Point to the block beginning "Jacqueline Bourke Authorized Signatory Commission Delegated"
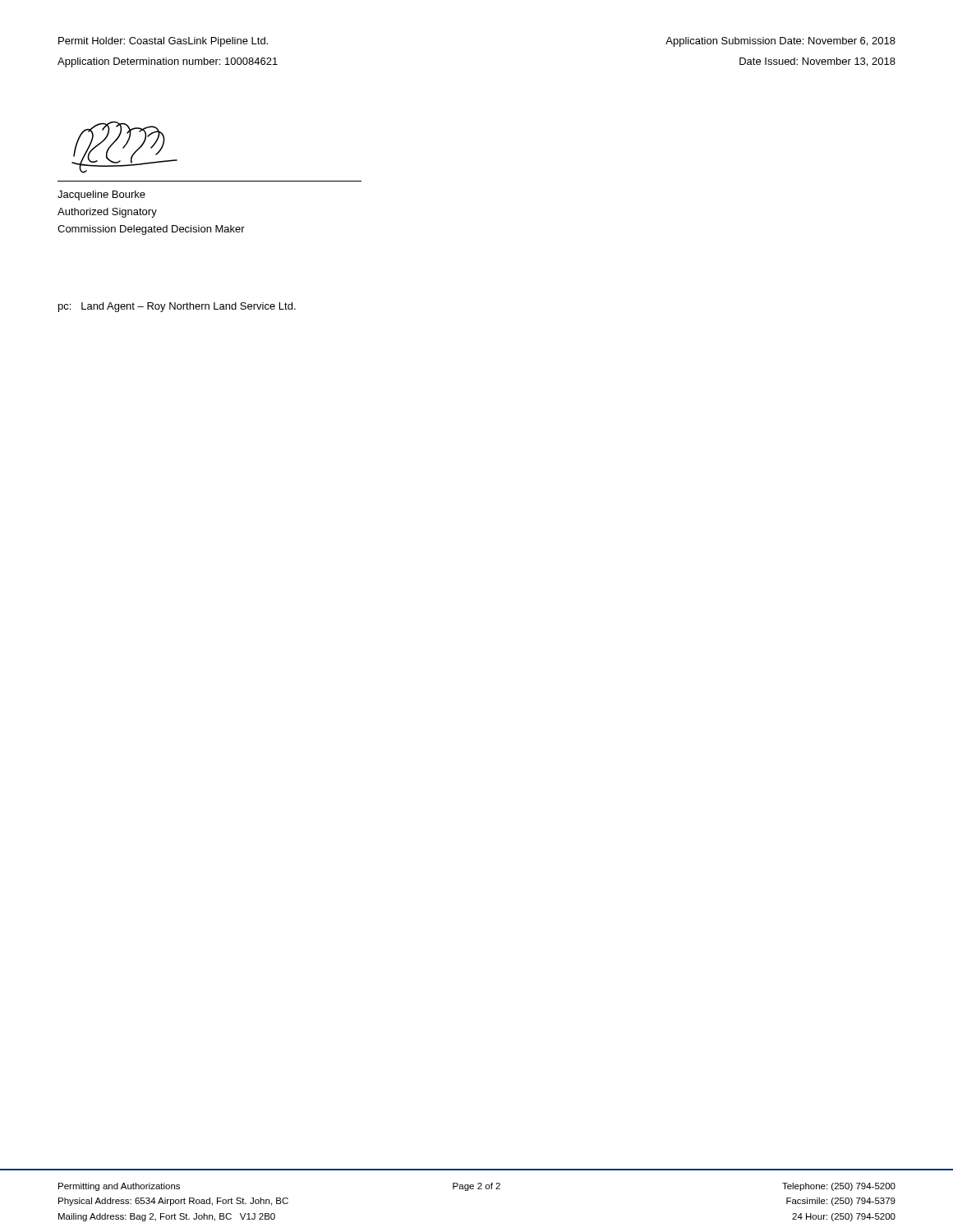 pos(151,211)
